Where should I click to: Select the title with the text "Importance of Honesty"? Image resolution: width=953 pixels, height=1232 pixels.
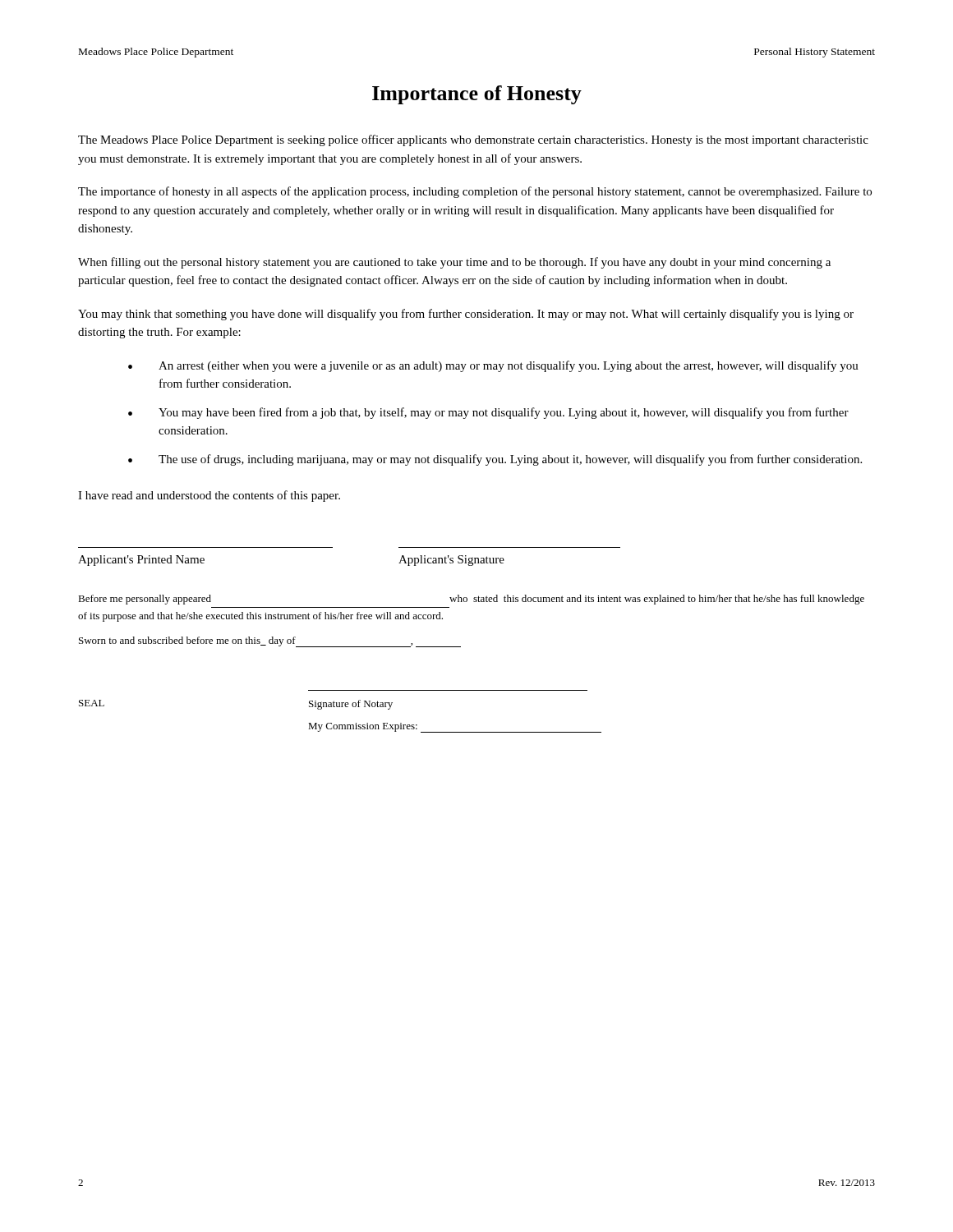476,94
